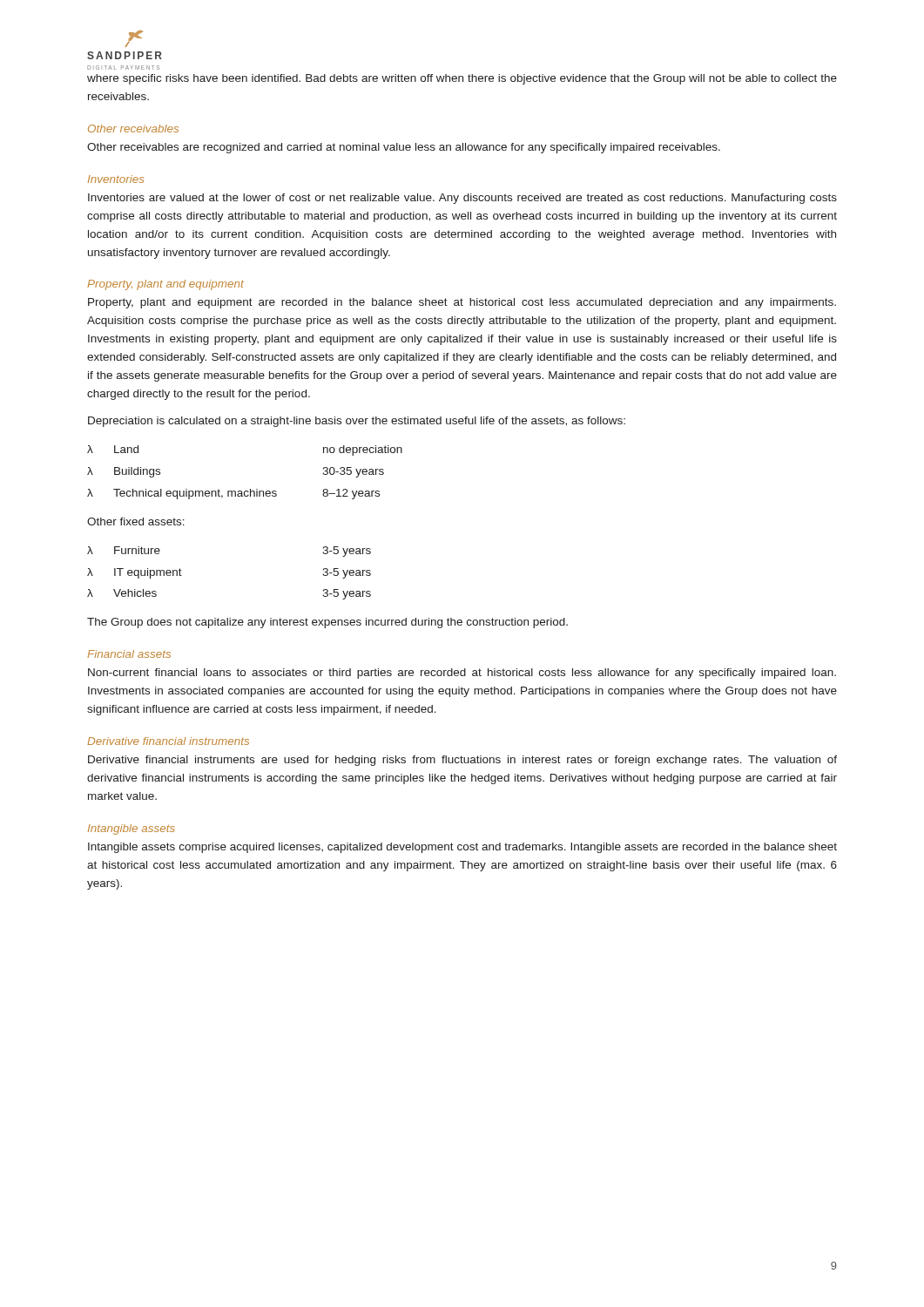Locate the region starting "Non-current financial loans to"
This screenshot has width=924, height=1307.
462,692
